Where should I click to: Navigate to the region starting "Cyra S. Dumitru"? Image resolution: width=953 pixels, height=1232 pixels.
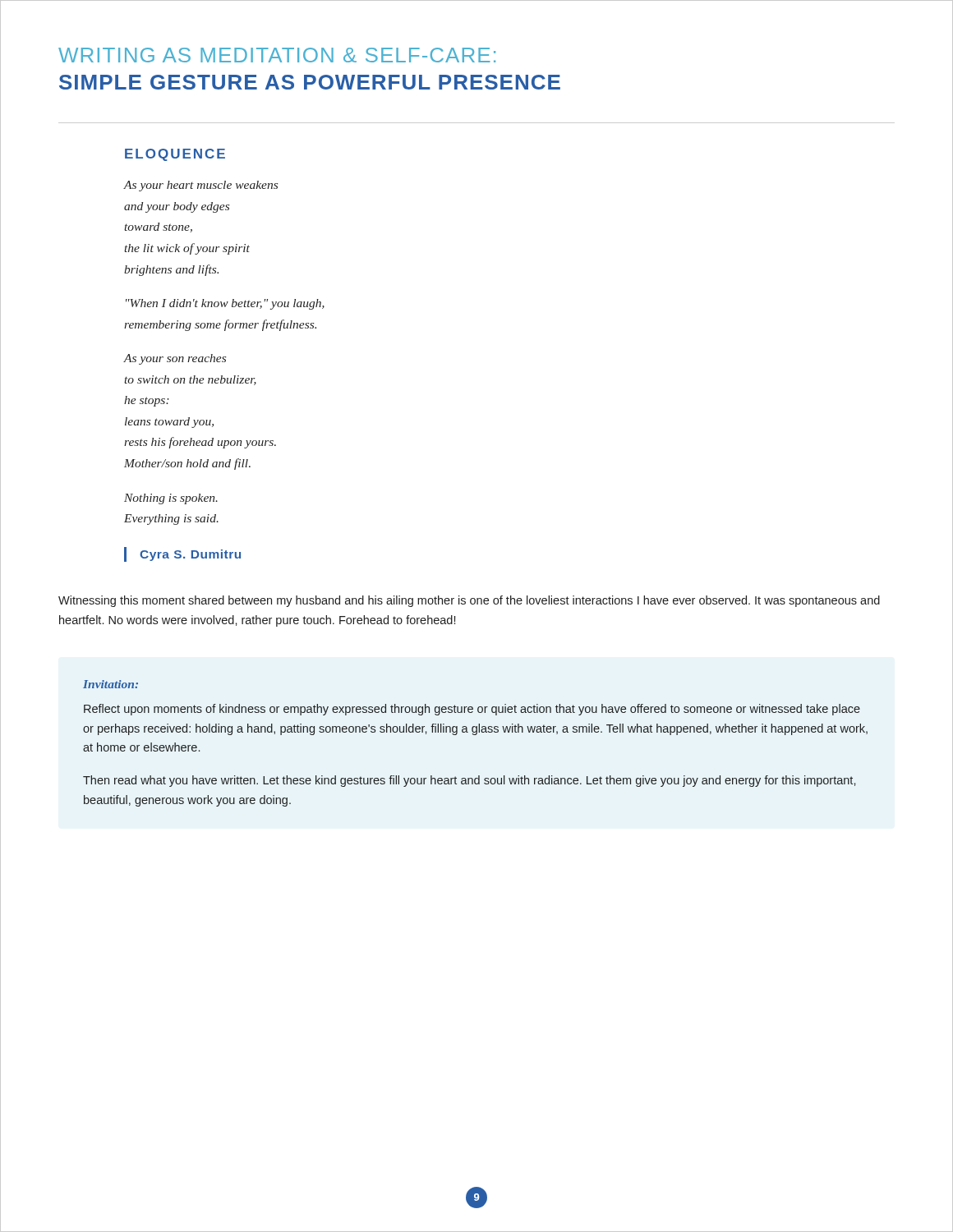pyautogui.click(x=191, y=554)
